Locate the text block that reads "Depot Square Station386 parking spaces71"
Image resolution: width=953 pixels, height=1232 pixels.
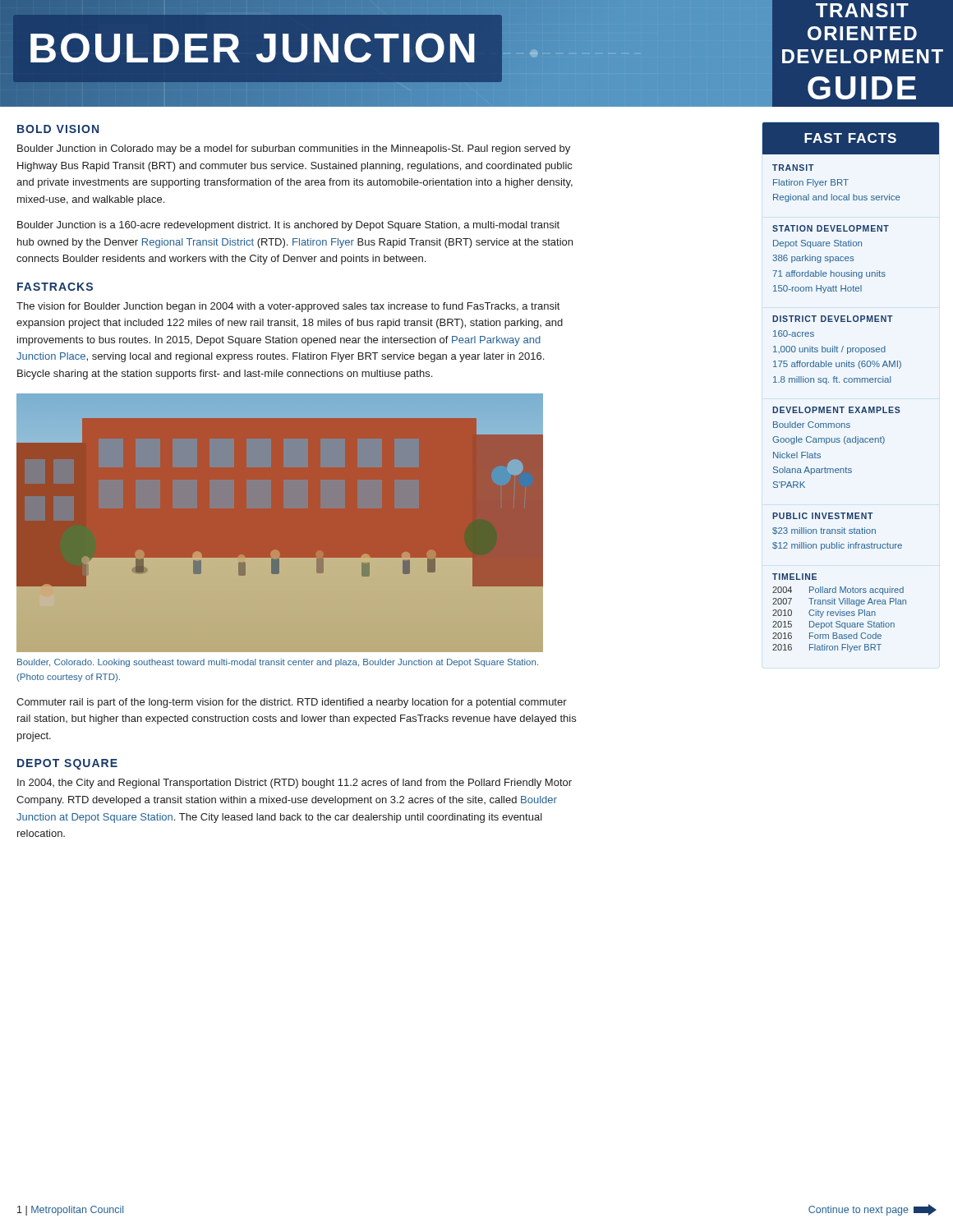(851, 266)
